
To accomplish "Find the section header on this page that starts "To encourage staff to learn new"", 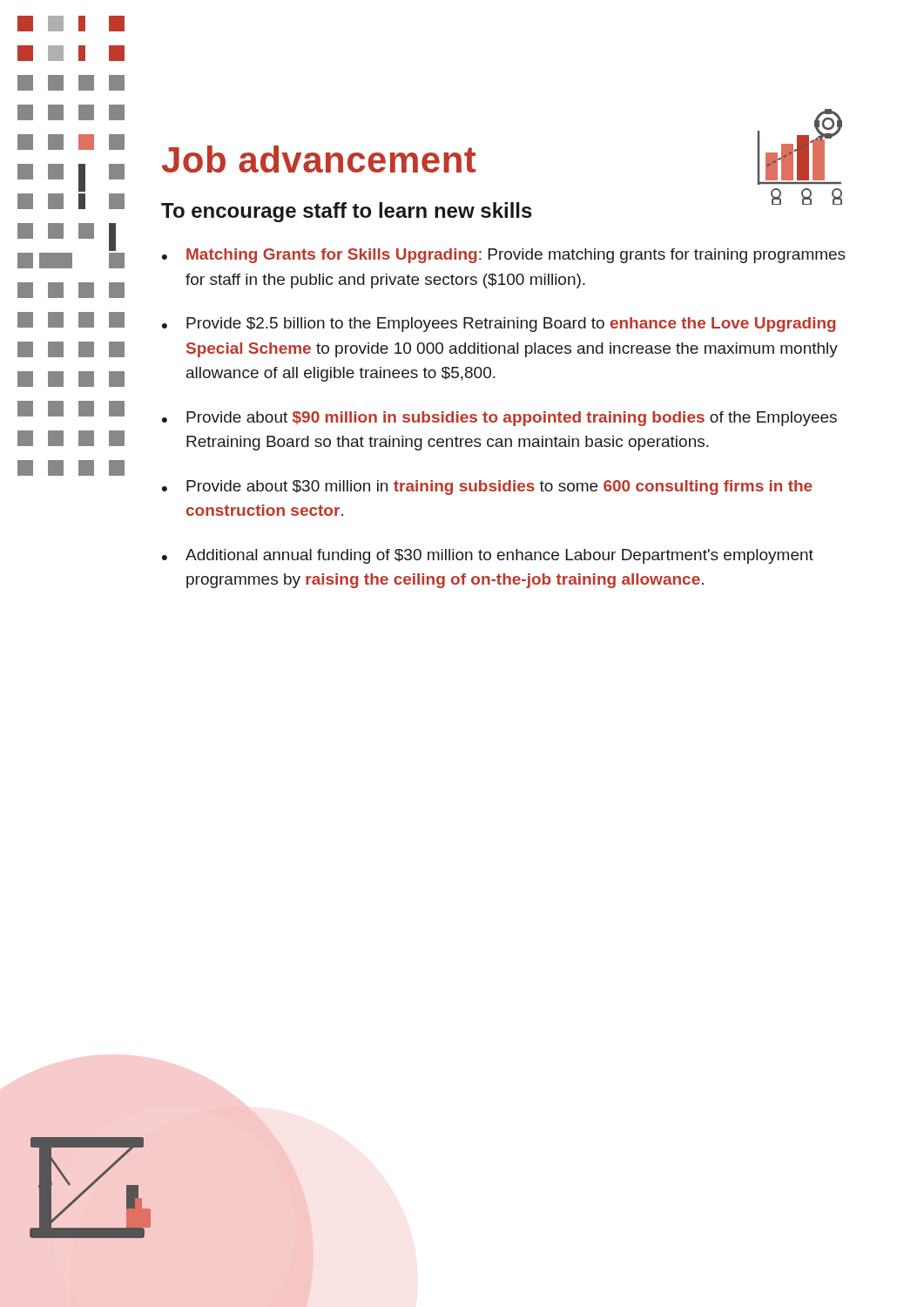I will pos(509,211).
